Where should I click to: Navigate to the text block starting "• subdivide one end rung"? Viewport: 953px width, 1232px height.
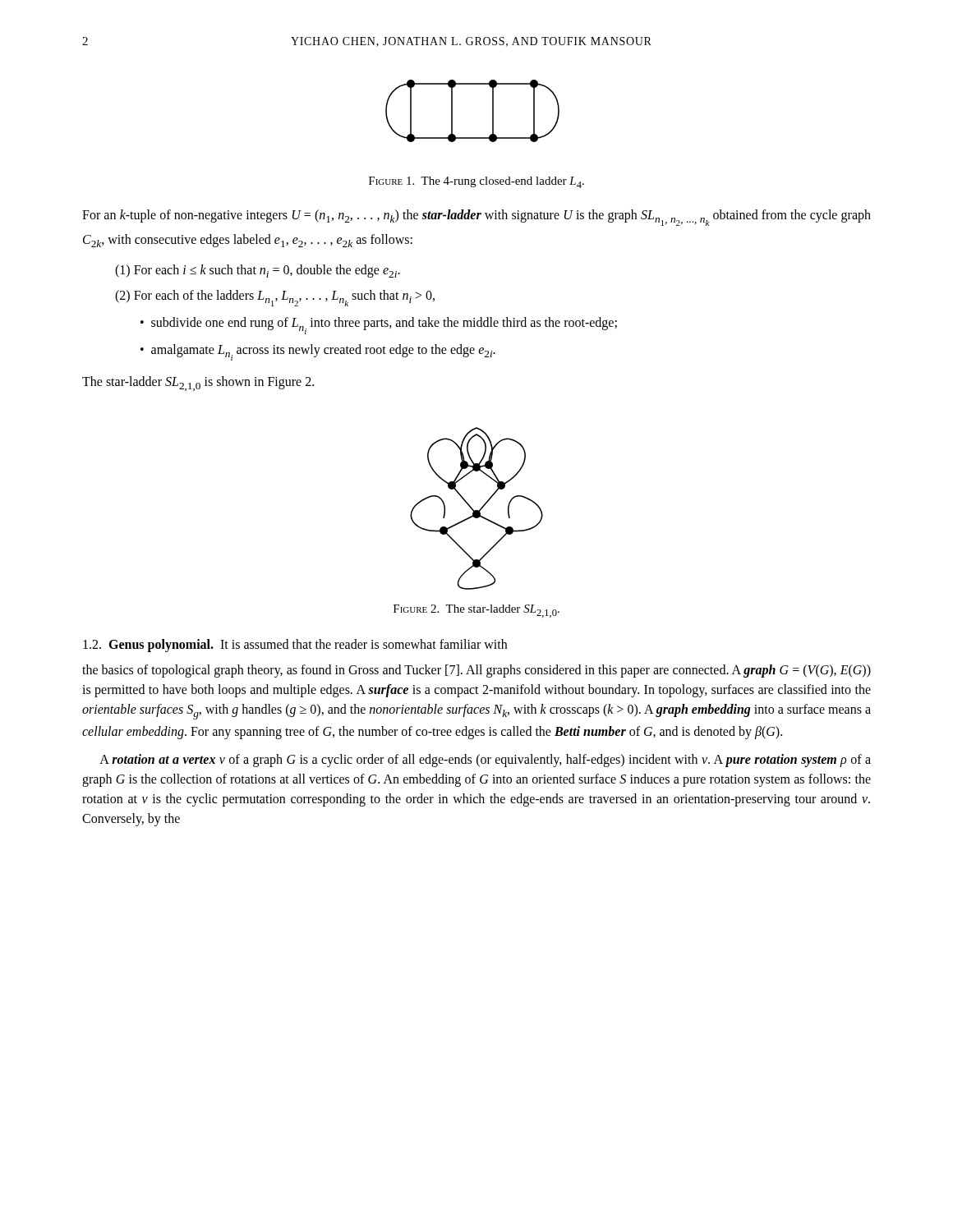coord(379,326)
